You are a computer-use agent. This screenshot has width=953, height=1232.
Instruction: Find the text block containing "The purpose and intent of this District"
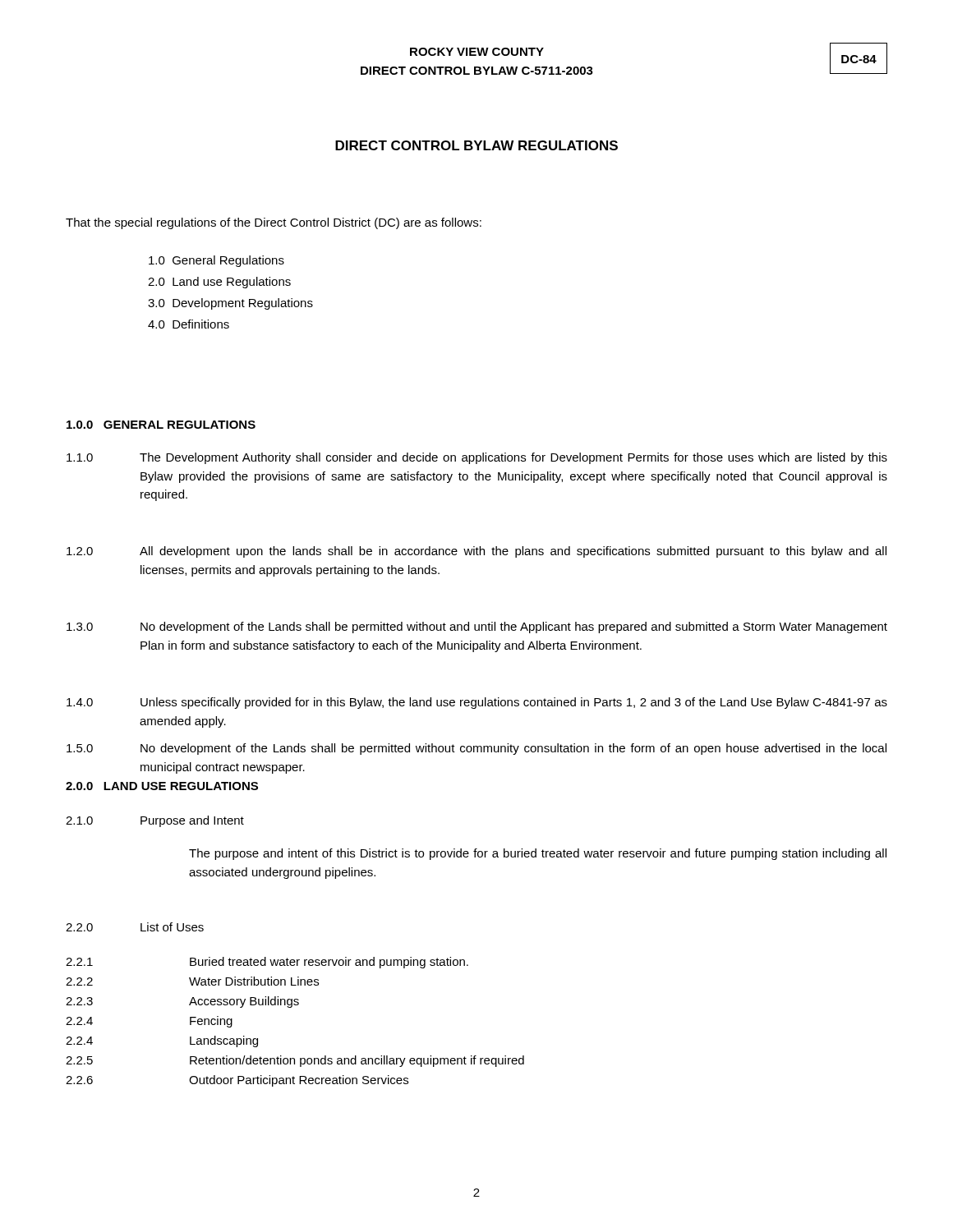pos(538,862)
